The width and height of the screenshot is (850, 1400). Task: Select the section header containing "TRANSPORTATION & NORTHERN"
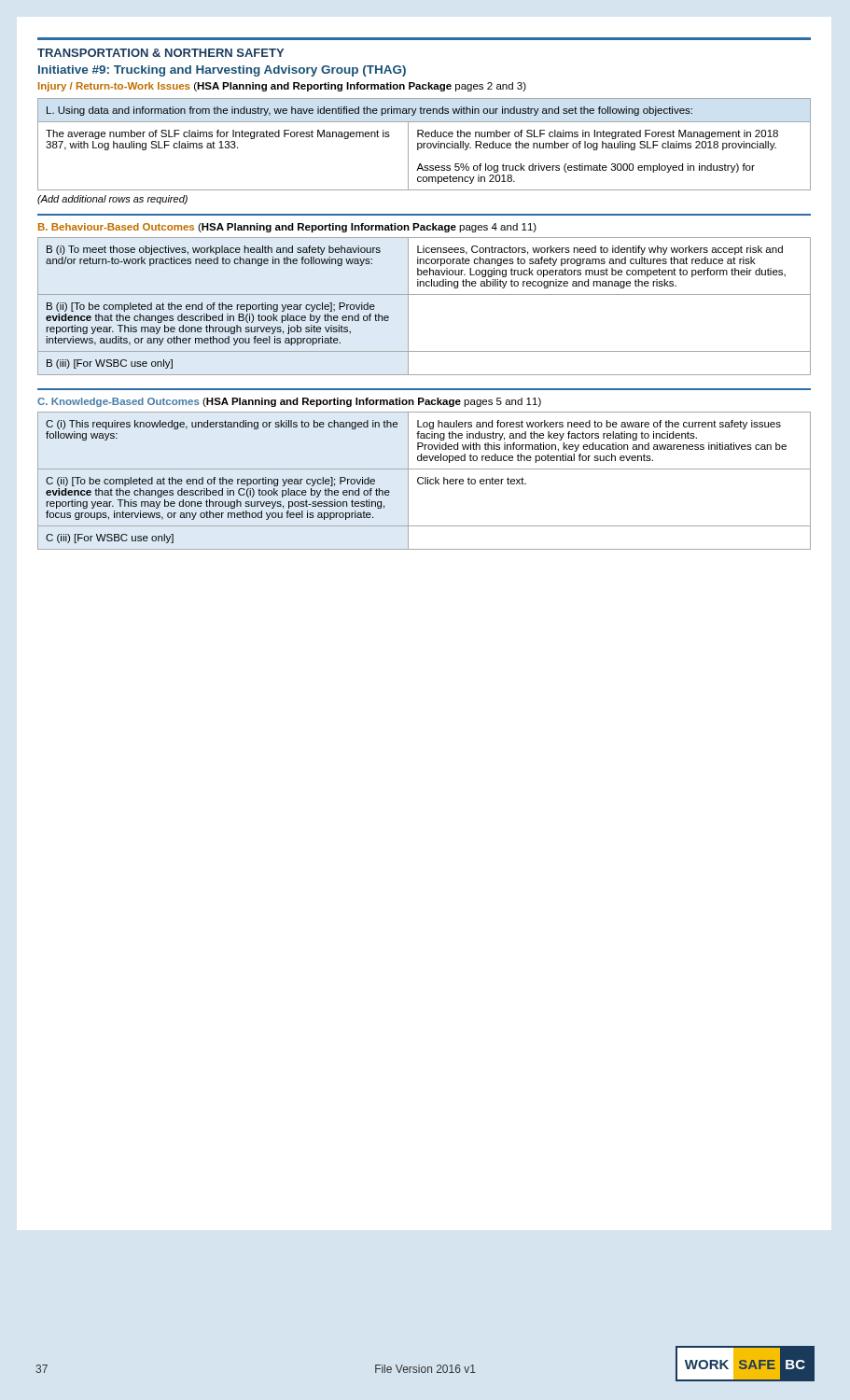point(161,53)
